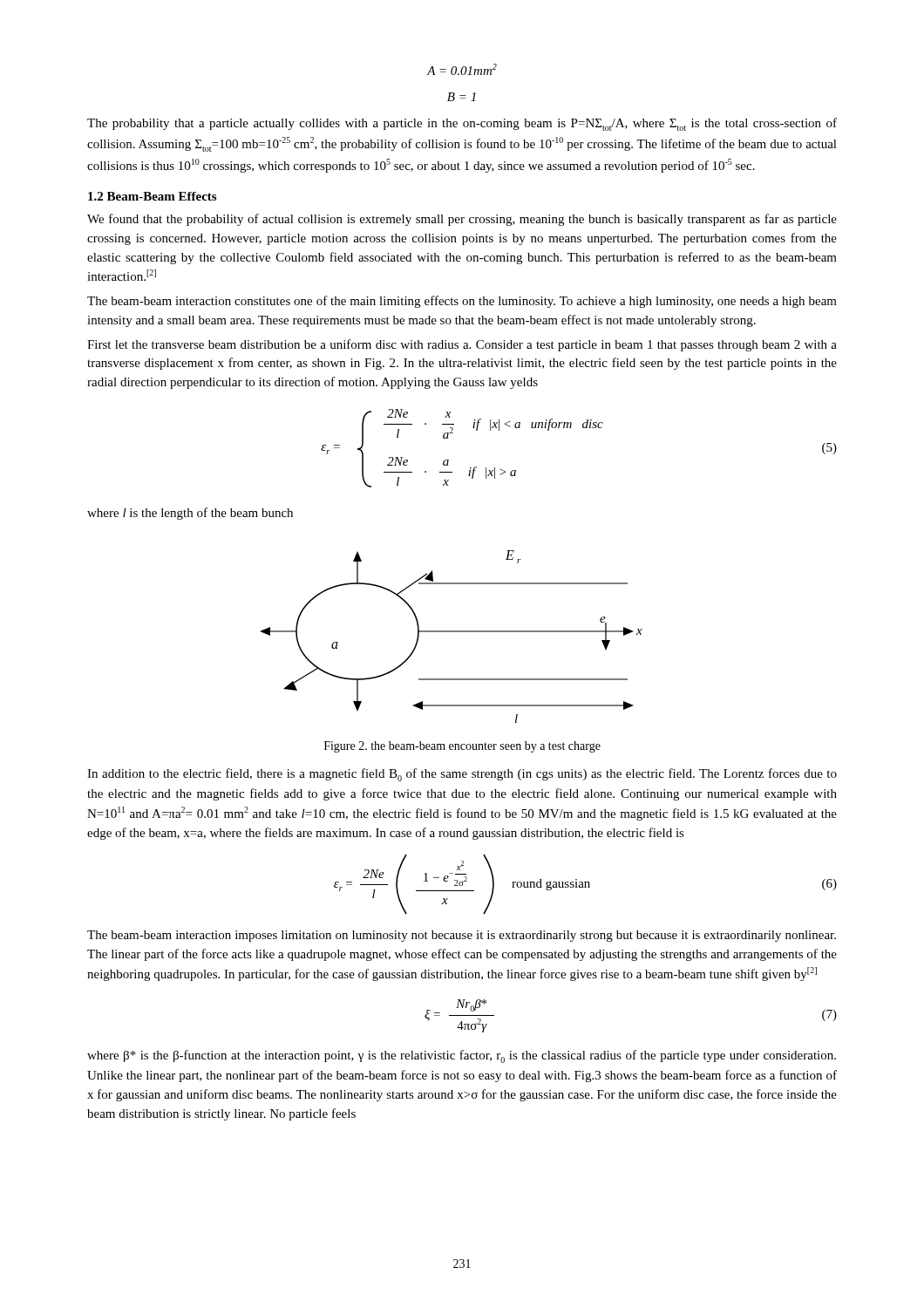The width and height of the screenshot is (924, 1308).
Task: Select the illustration
Action: coord(462,634)
